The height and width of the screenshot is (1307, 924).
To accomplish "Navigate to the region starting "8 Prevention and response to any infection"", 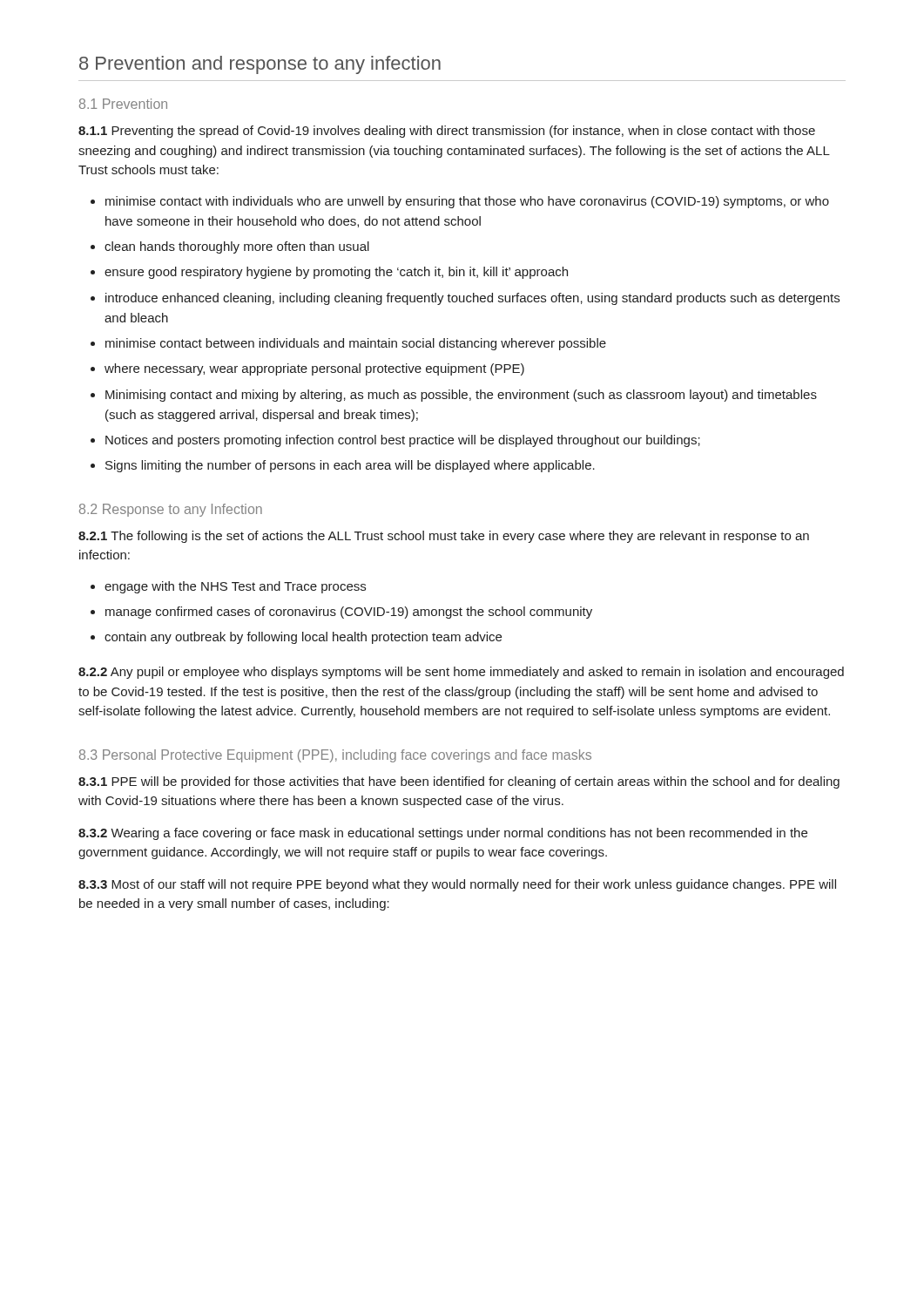I will click(x=260, y=65).
